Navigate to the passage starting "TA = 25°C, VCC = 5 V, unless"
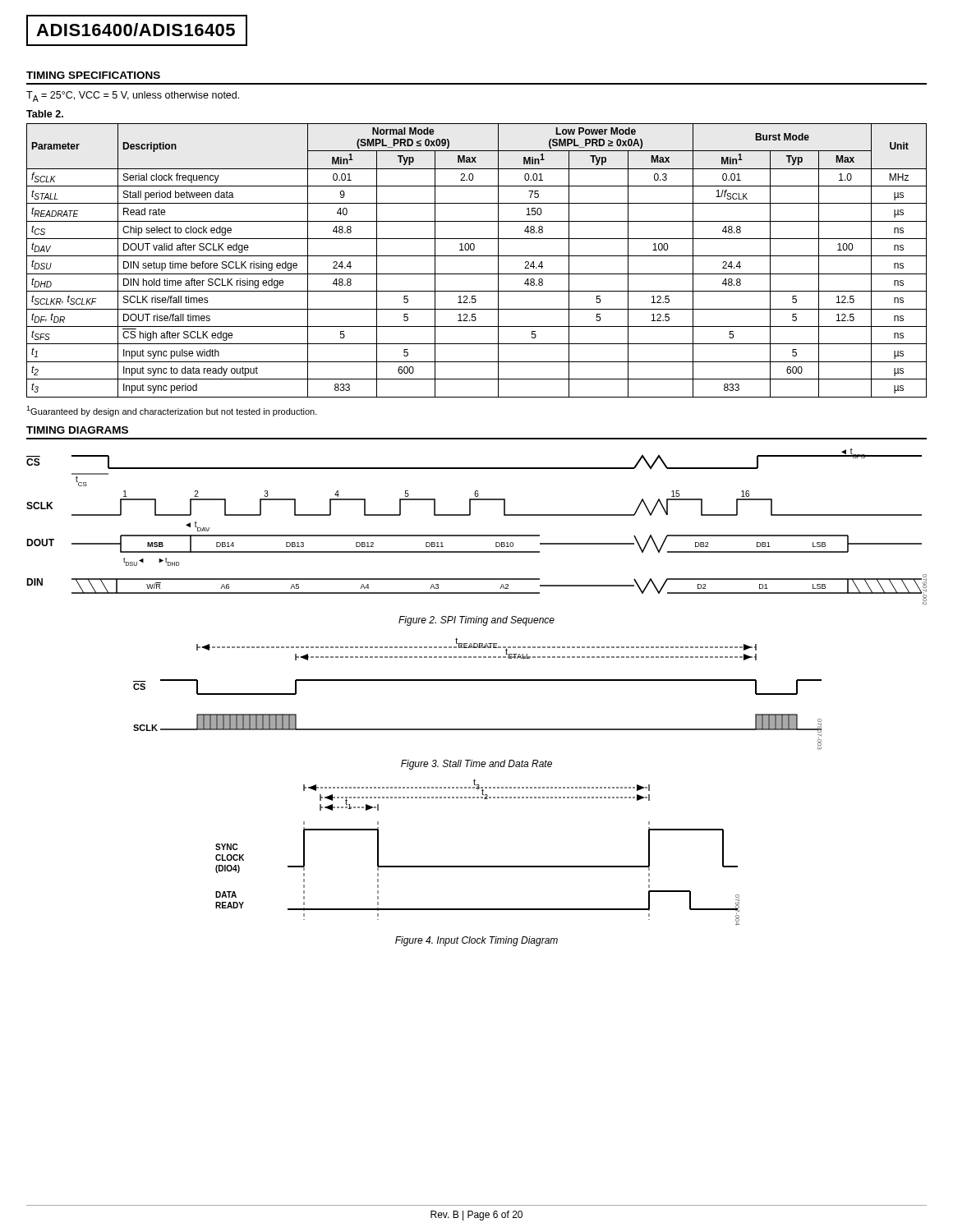953x1232 pixels. pyautogui.click(x=133, y=96)
